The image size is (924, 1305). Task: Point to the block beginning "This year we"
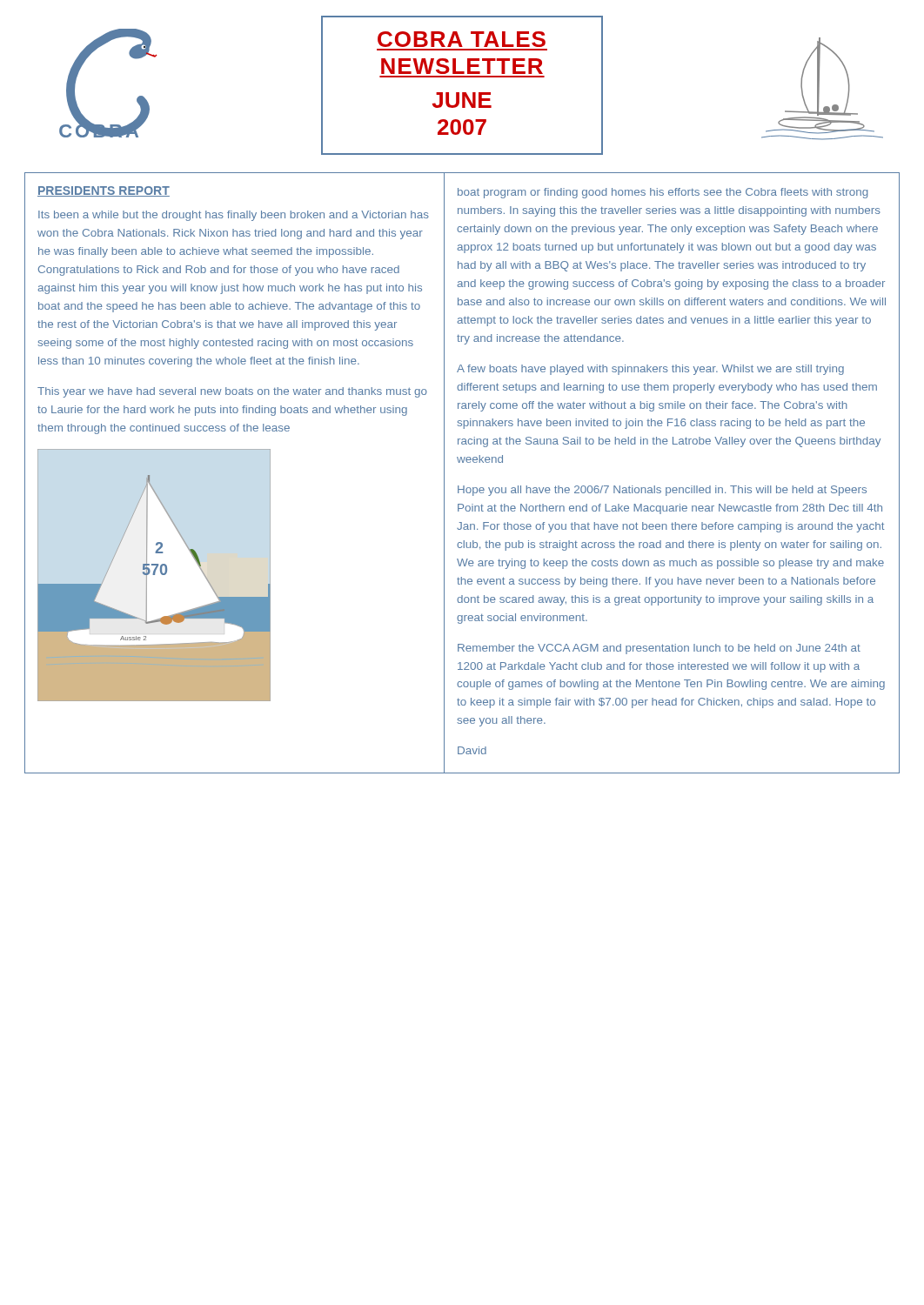click(232, 409)
